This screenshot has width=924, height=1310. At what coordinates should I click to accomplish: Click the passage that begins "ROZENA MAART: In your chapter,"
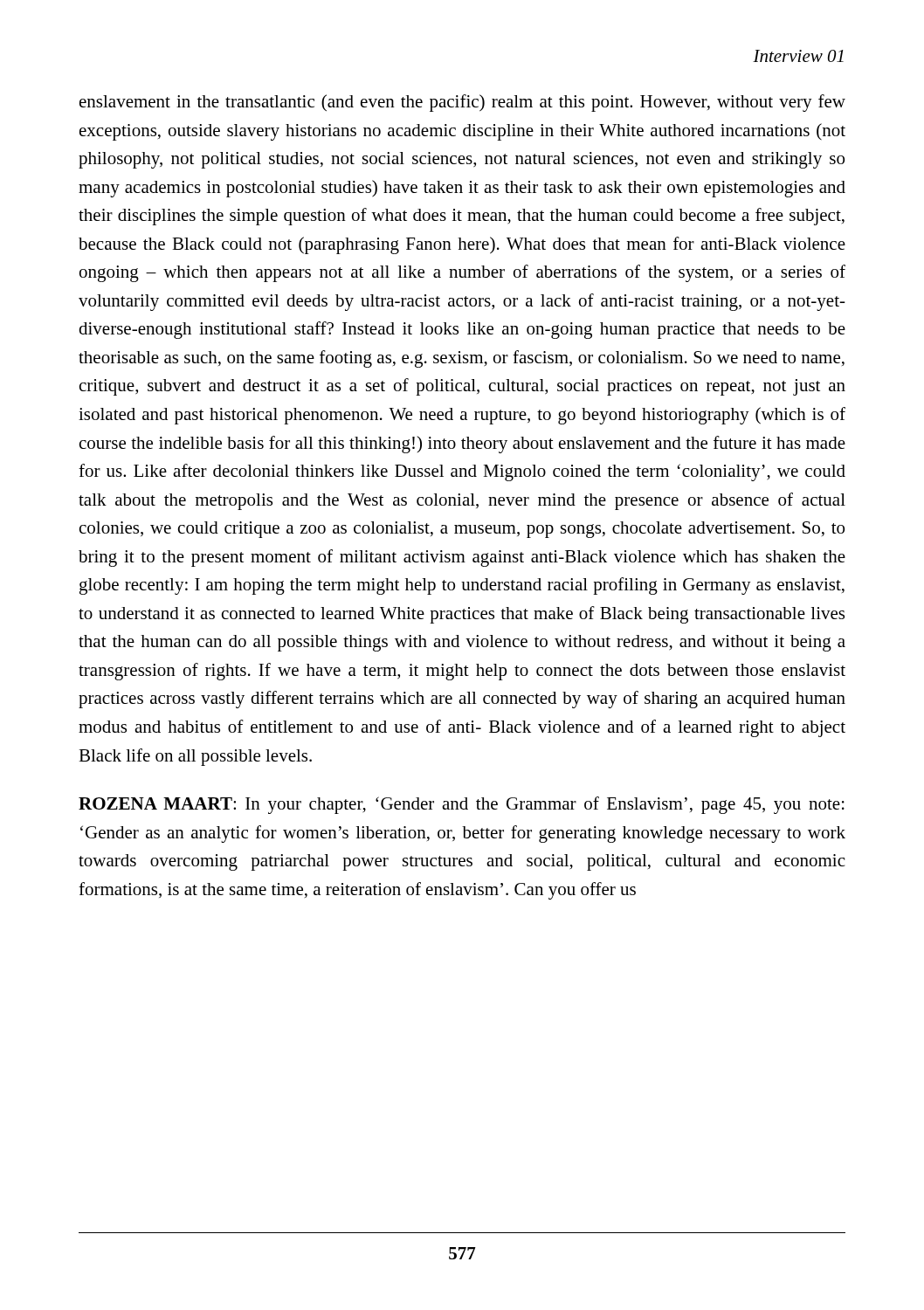click(x=462, y=847)
